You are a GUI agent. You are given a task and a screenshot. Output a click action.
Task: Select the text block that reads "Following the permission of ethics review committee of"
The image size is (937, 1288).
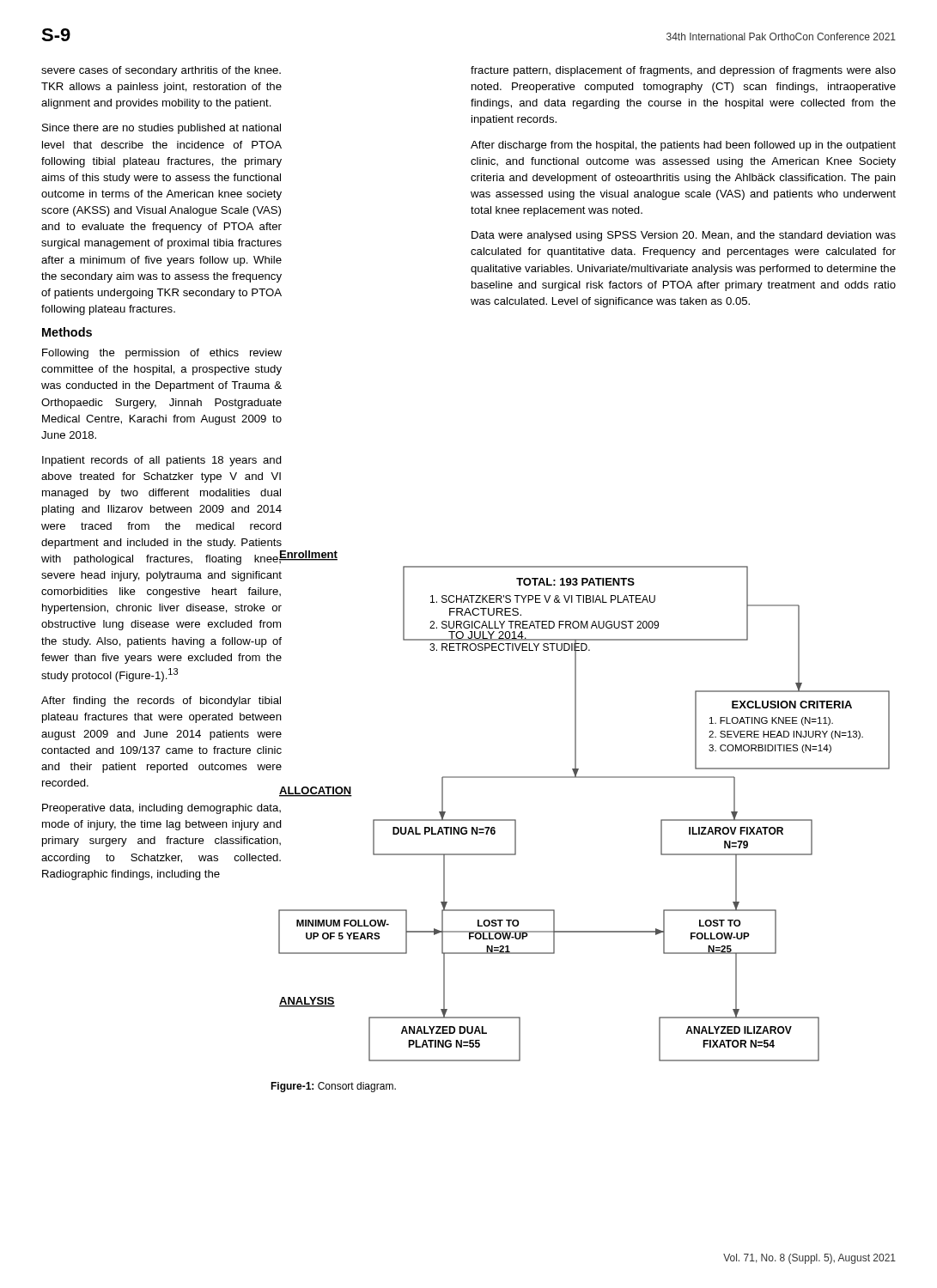tap(161, 394)
